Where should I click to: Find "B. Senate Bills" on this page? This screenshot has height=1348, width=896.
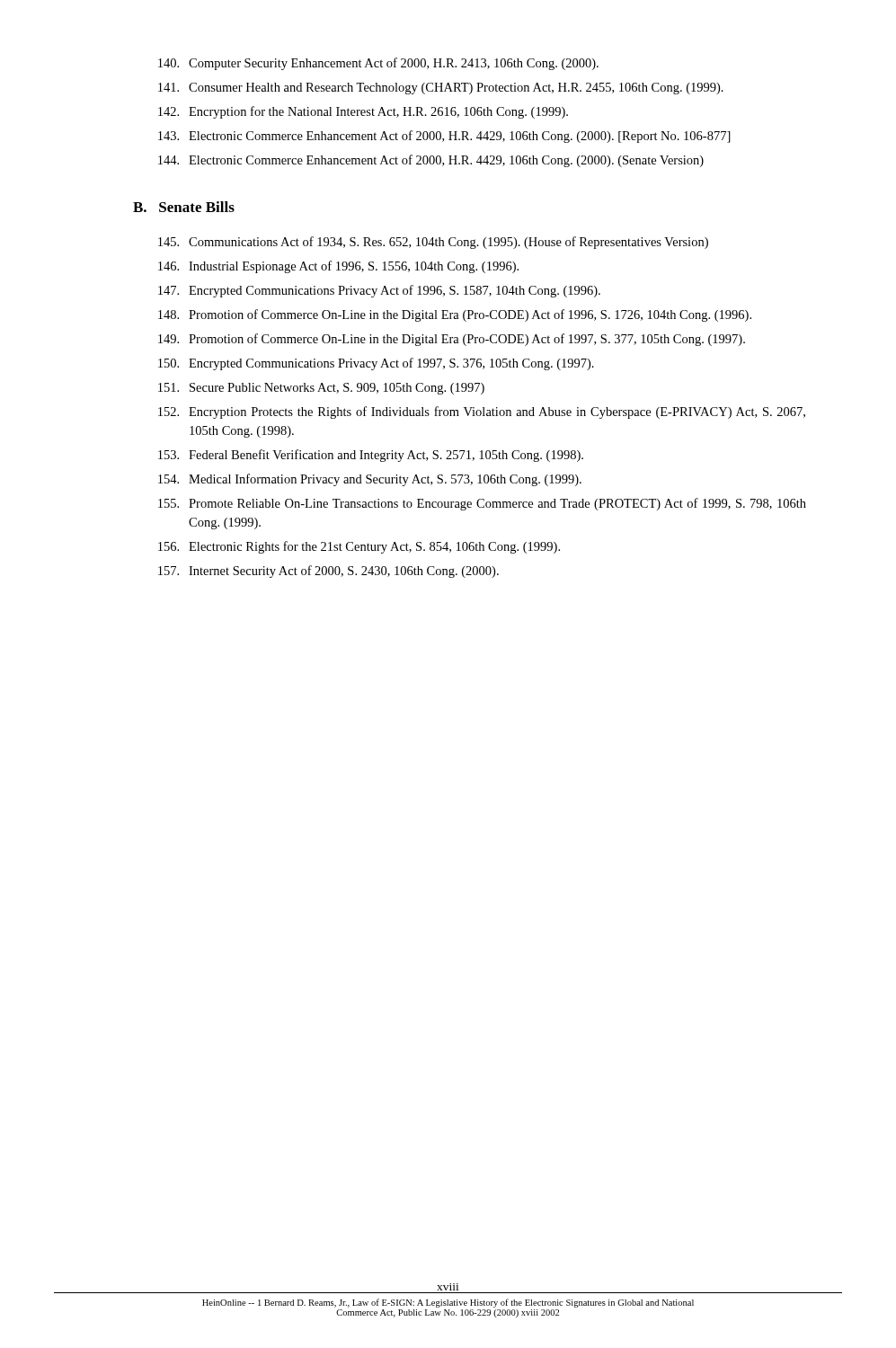(184, 208)
